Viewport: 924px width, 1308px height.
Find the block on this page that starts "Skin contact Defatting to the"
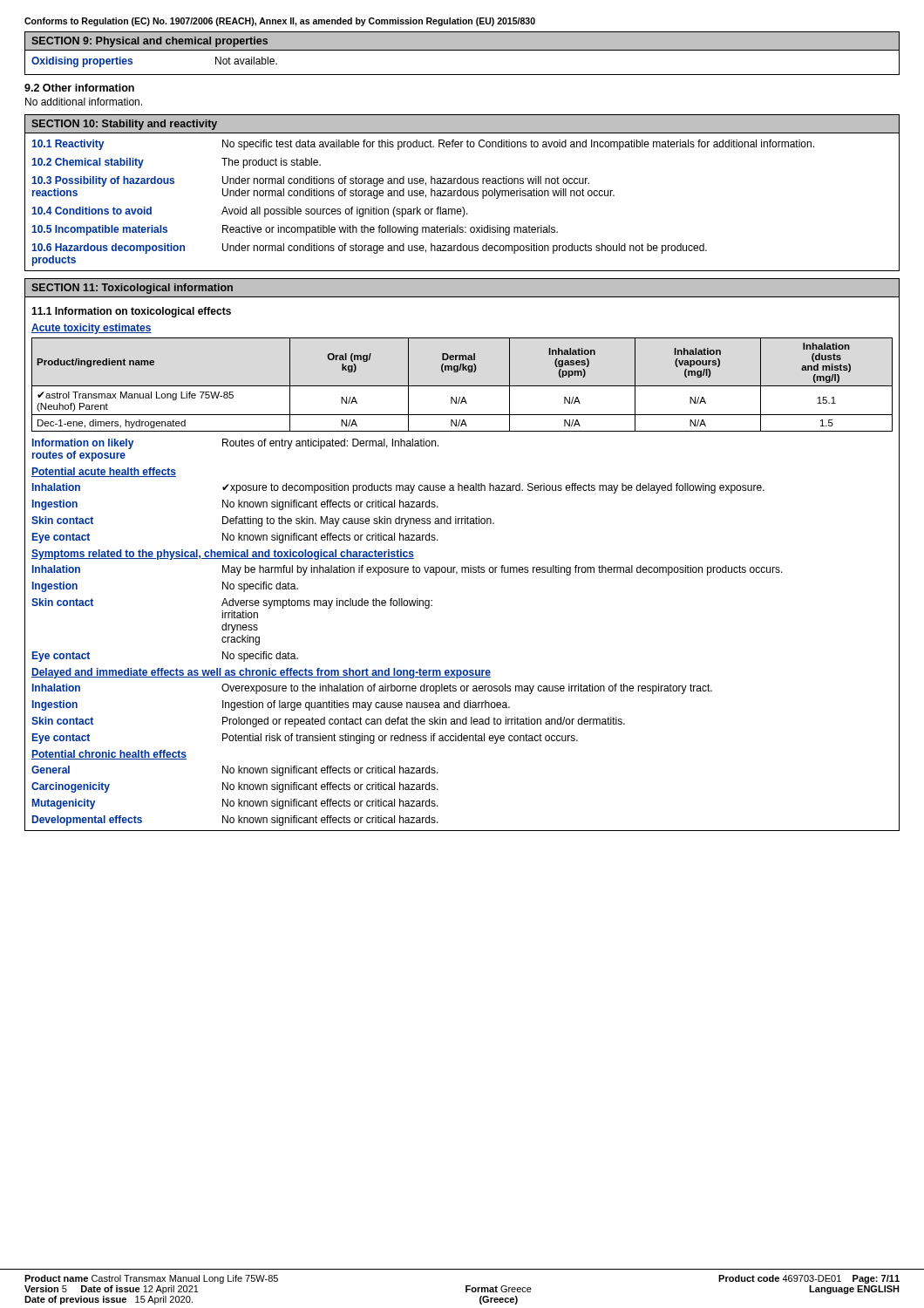pos(462,521)
